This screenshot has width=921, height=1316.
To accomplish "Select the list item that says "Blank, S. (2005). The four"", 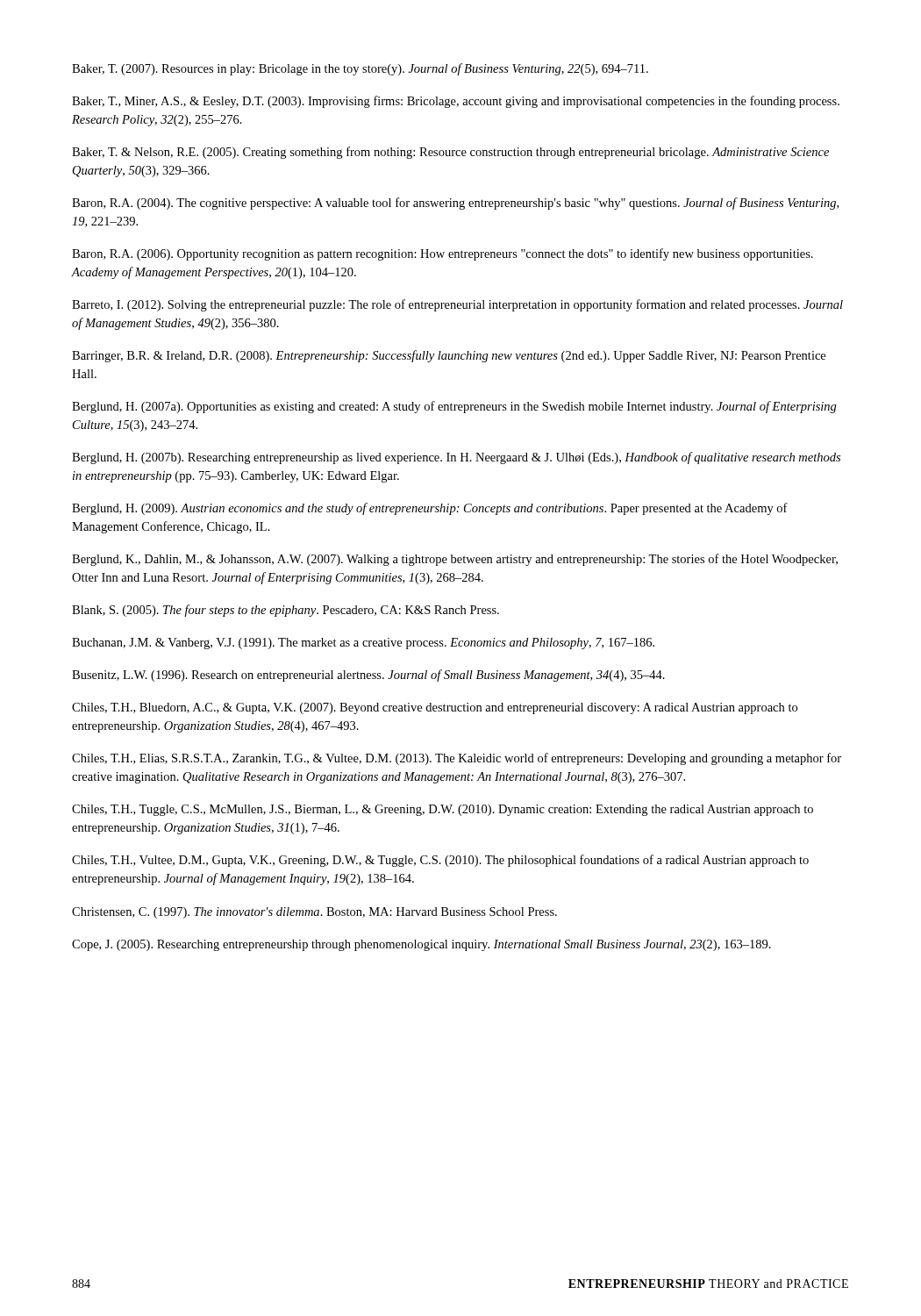I will pyautogui.click(x=286, y=610).
